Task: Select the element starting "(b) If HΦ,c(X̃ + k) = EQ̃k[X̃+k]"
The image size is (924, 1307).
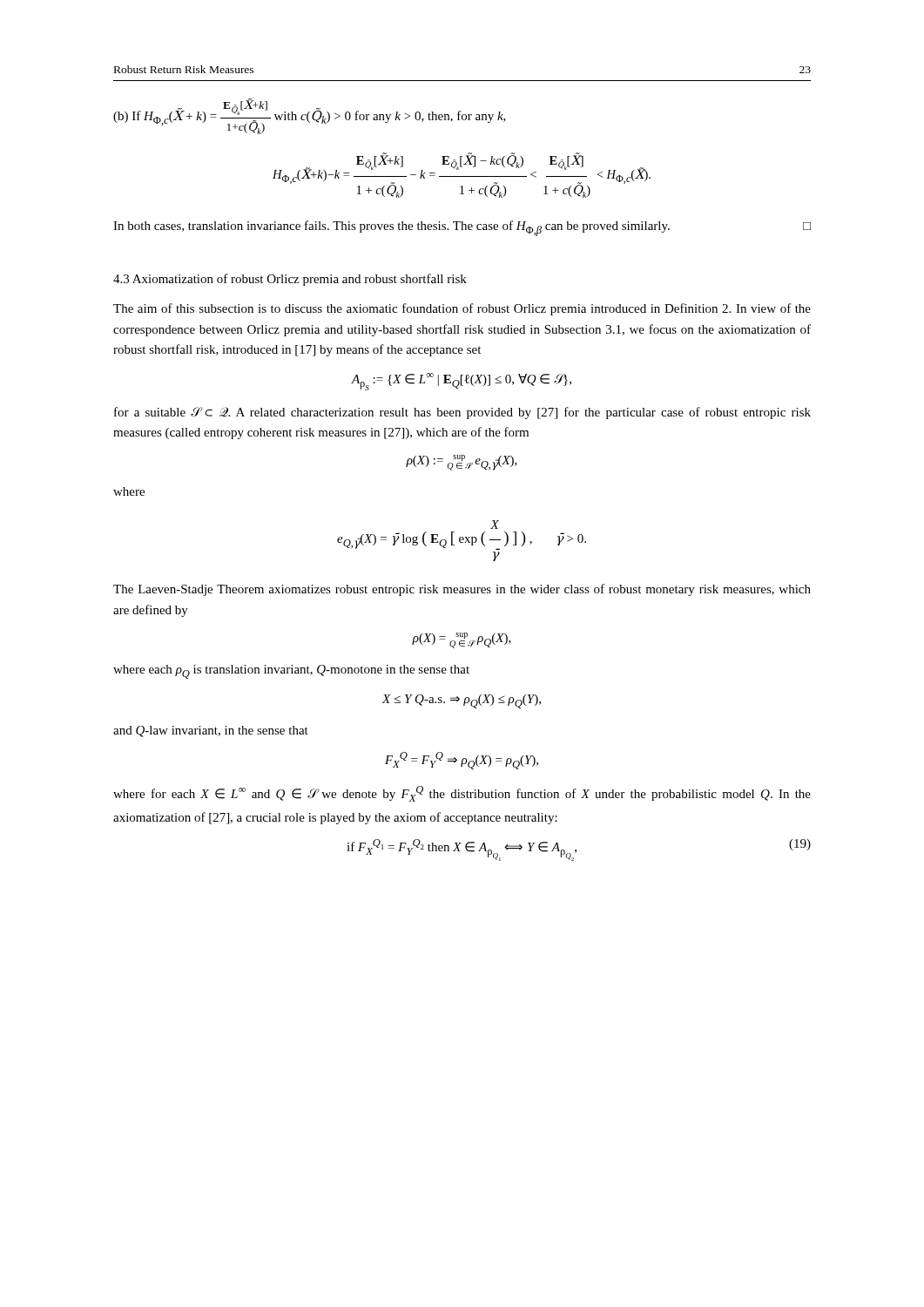Action: pos(310,117)
